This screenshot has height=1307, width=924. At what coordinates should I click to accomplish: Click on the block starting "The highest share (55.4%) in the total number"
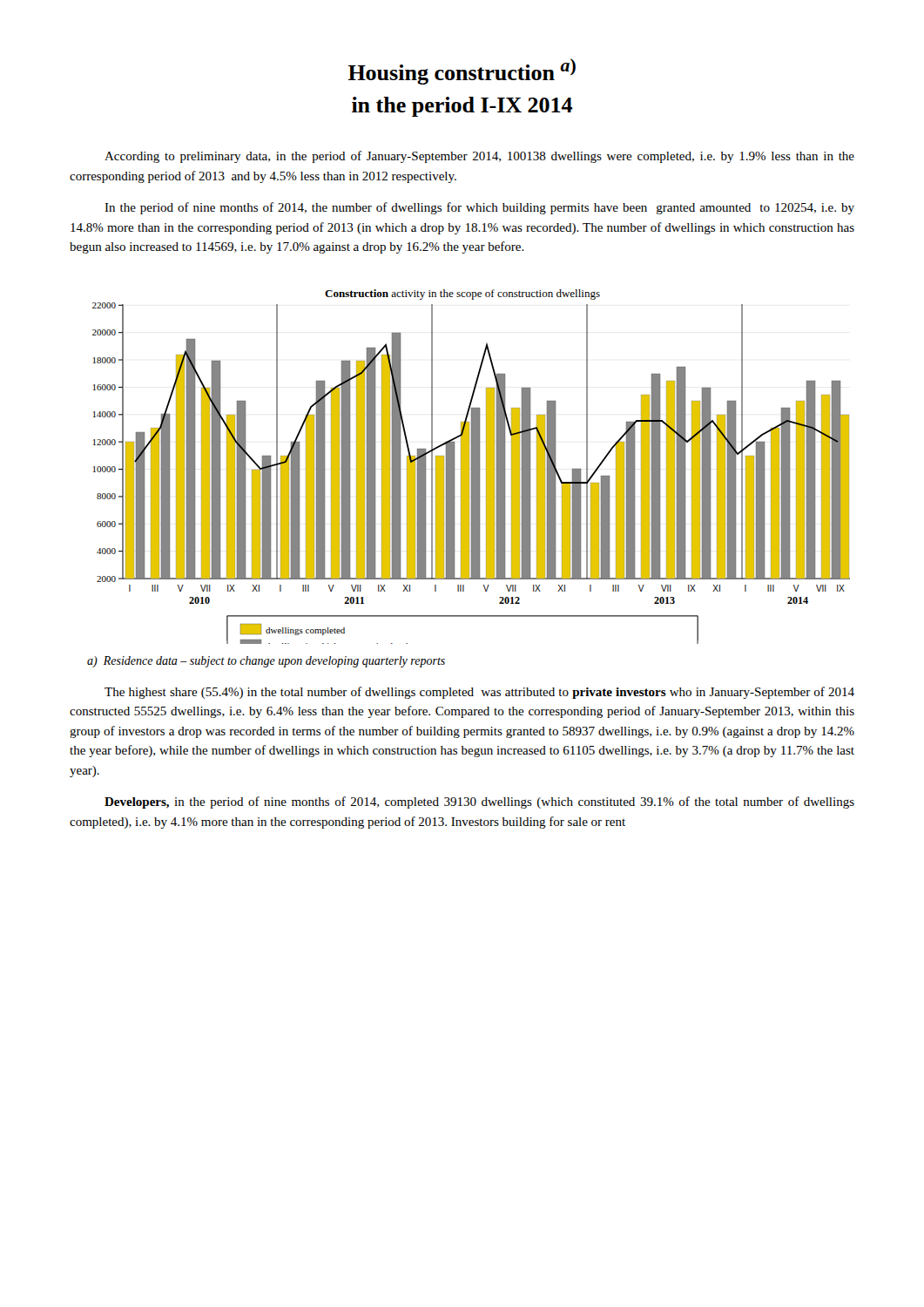(x=462, y=731)
